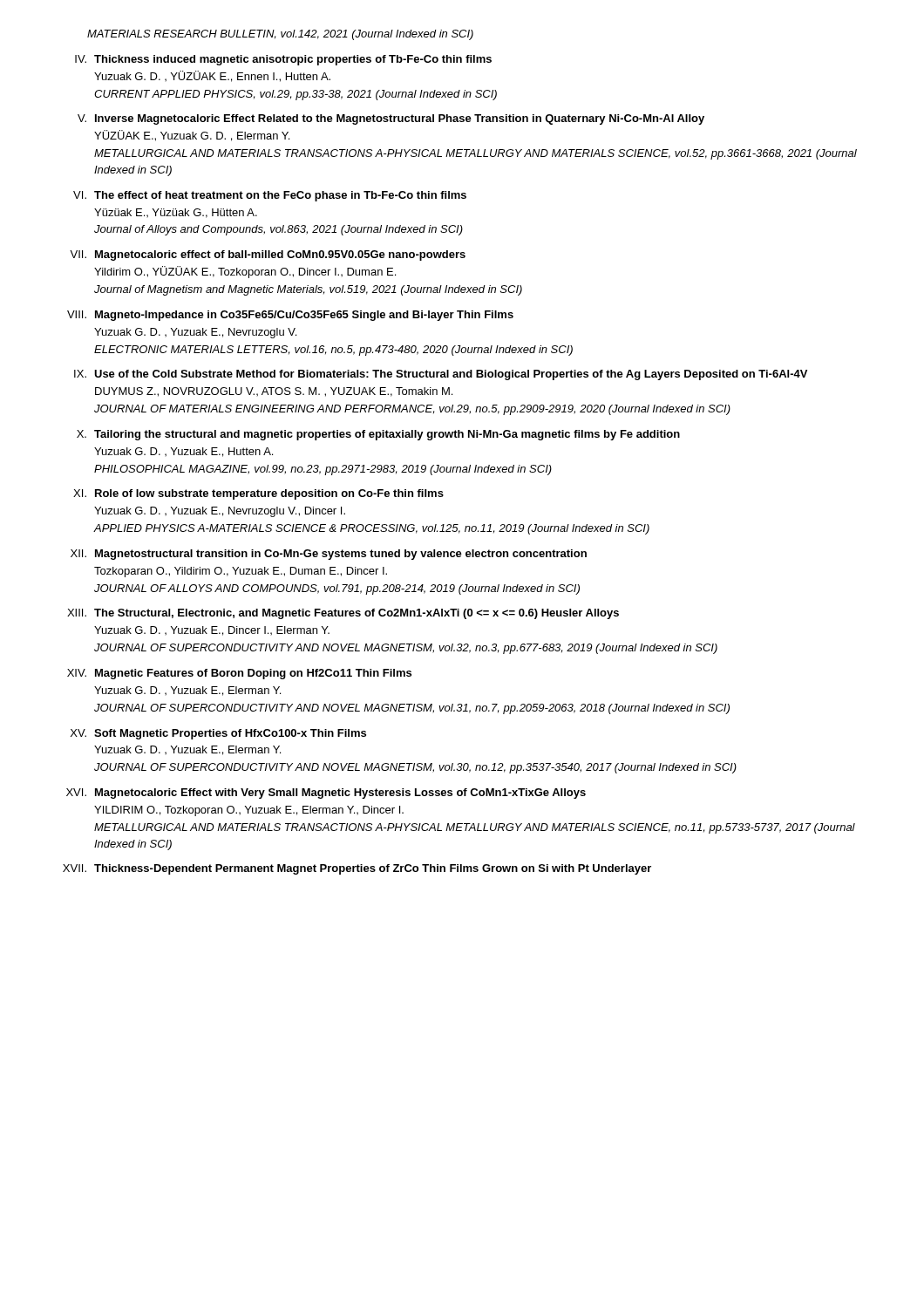Point to the region starting "VI. The effect of heat"
The image size is (924, 1308).
point(270,196)
